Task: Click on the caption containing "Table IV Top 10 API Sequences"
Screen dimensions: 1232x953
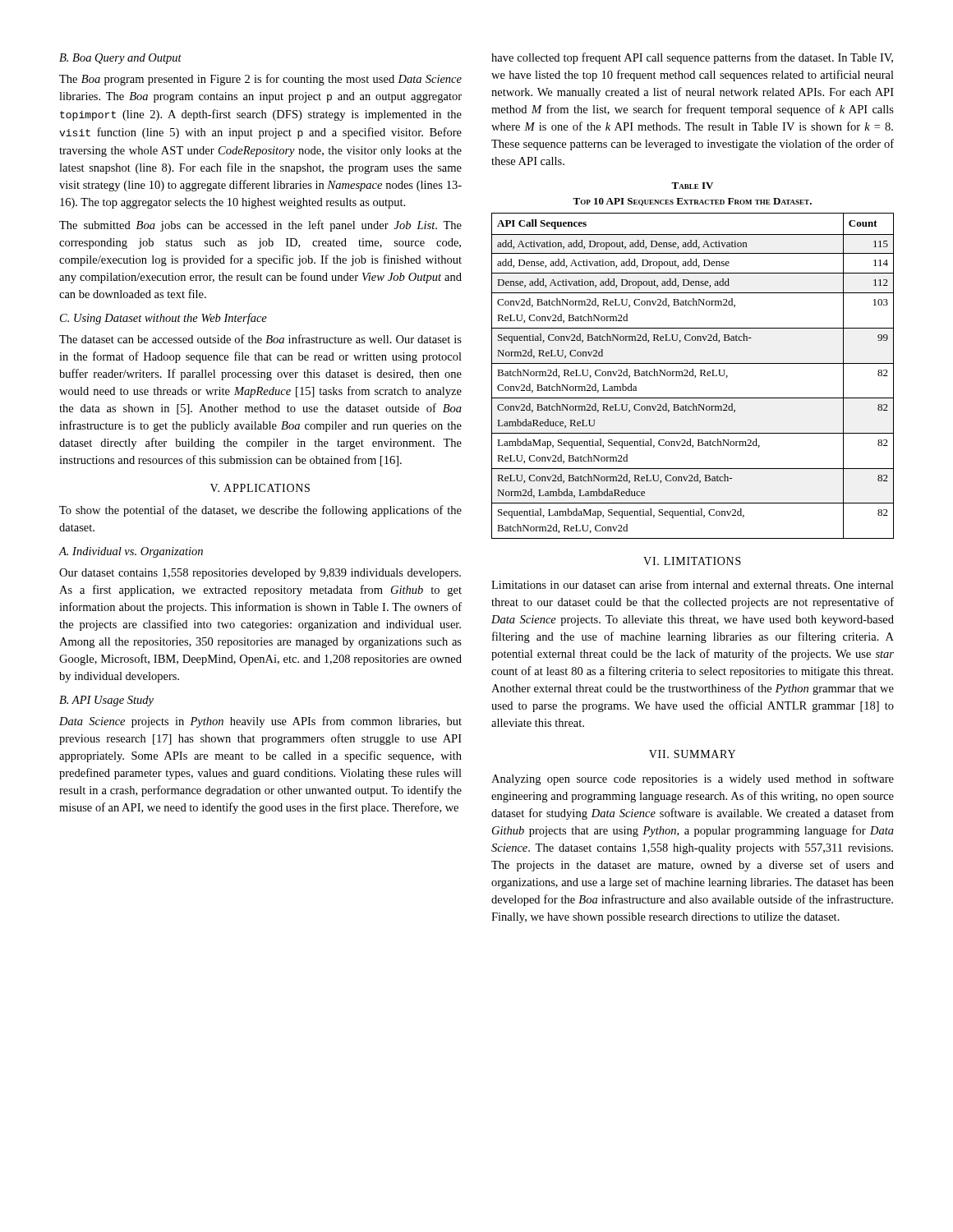Action: click(x=693, y=193)
